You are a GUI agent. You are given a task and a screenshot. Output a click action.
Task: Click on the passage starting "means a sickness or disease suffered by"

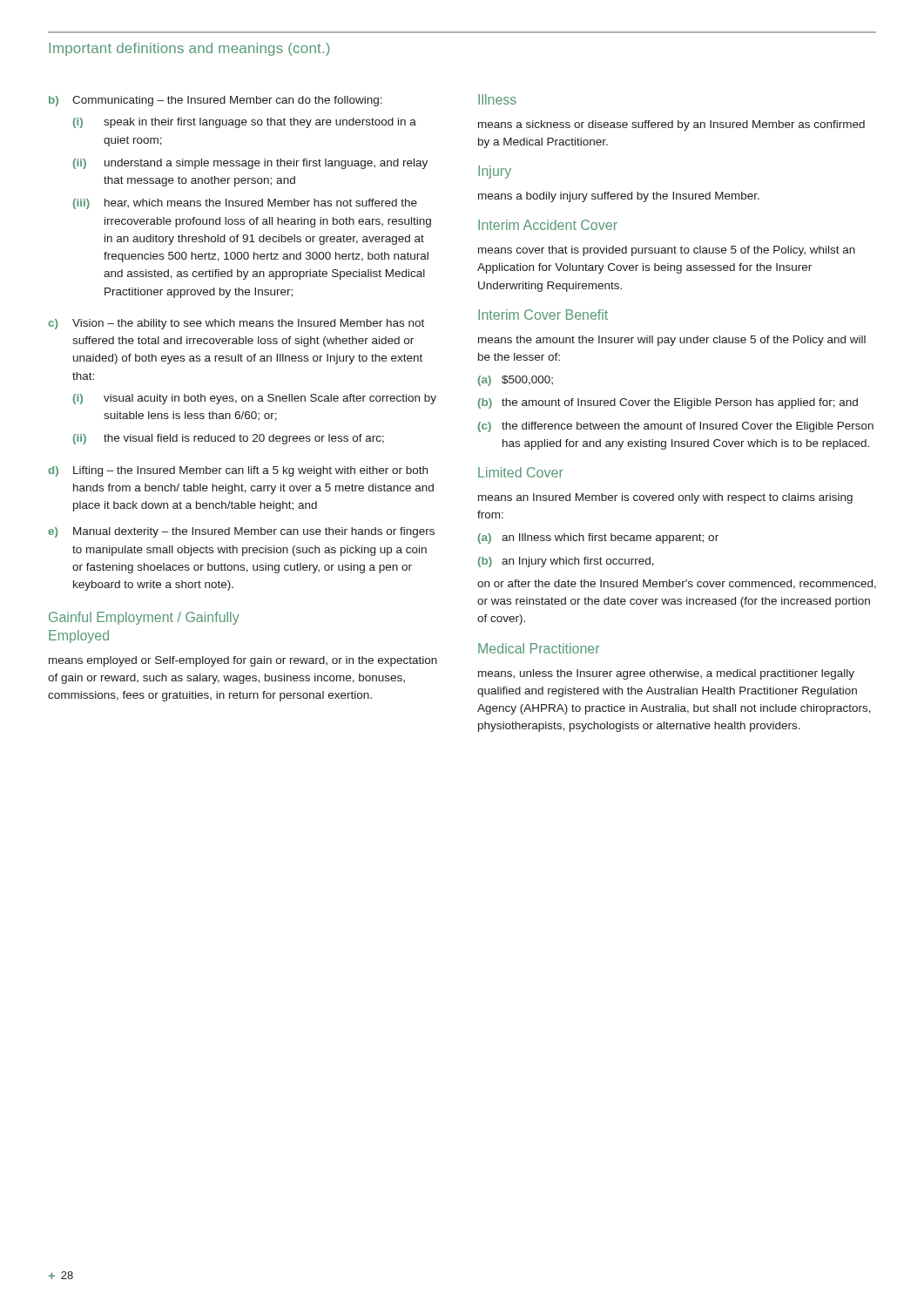click(x=671, y=133)
